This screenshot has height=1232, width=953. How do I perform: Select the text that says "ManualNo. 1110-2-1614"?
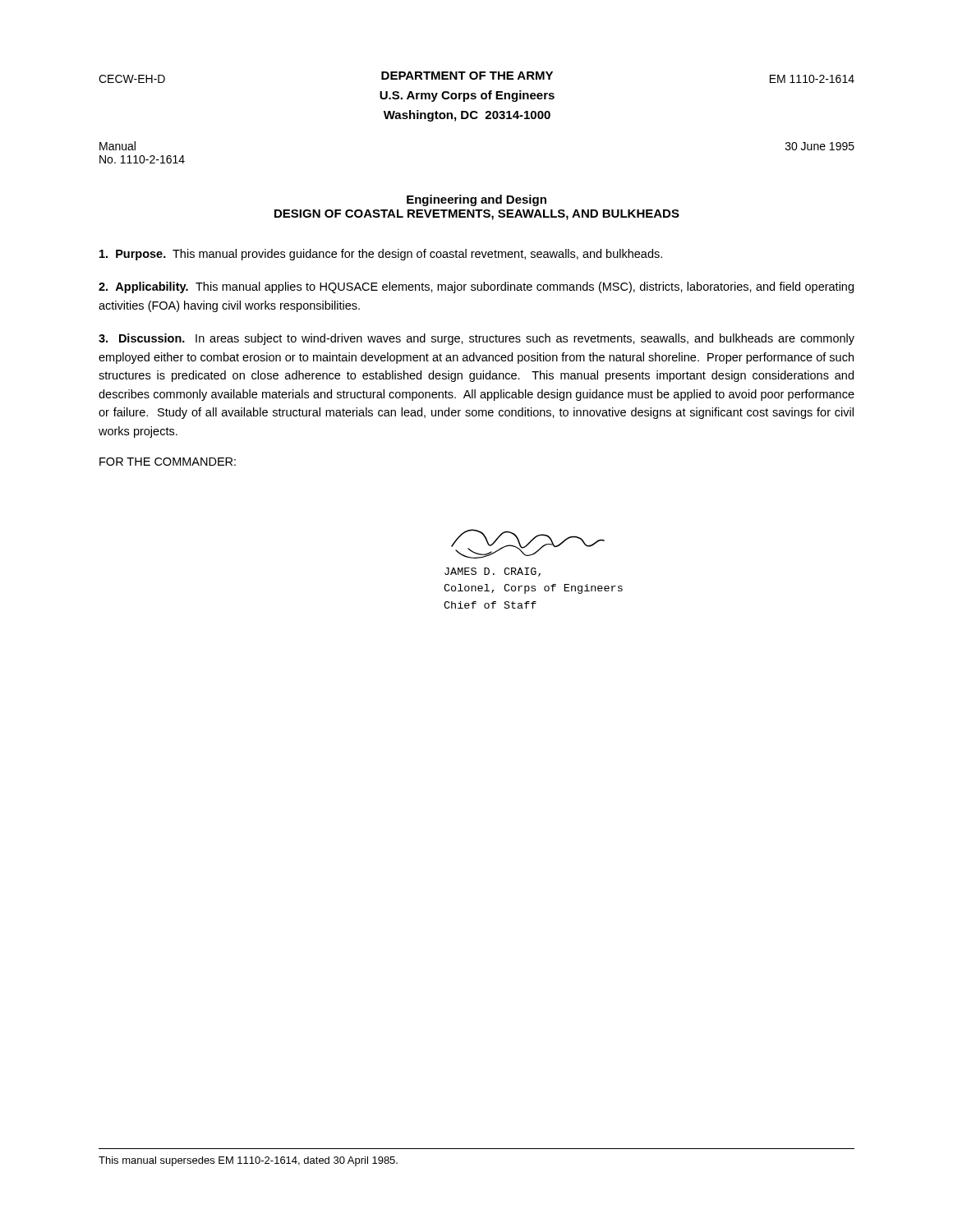(x=142, y=153)
